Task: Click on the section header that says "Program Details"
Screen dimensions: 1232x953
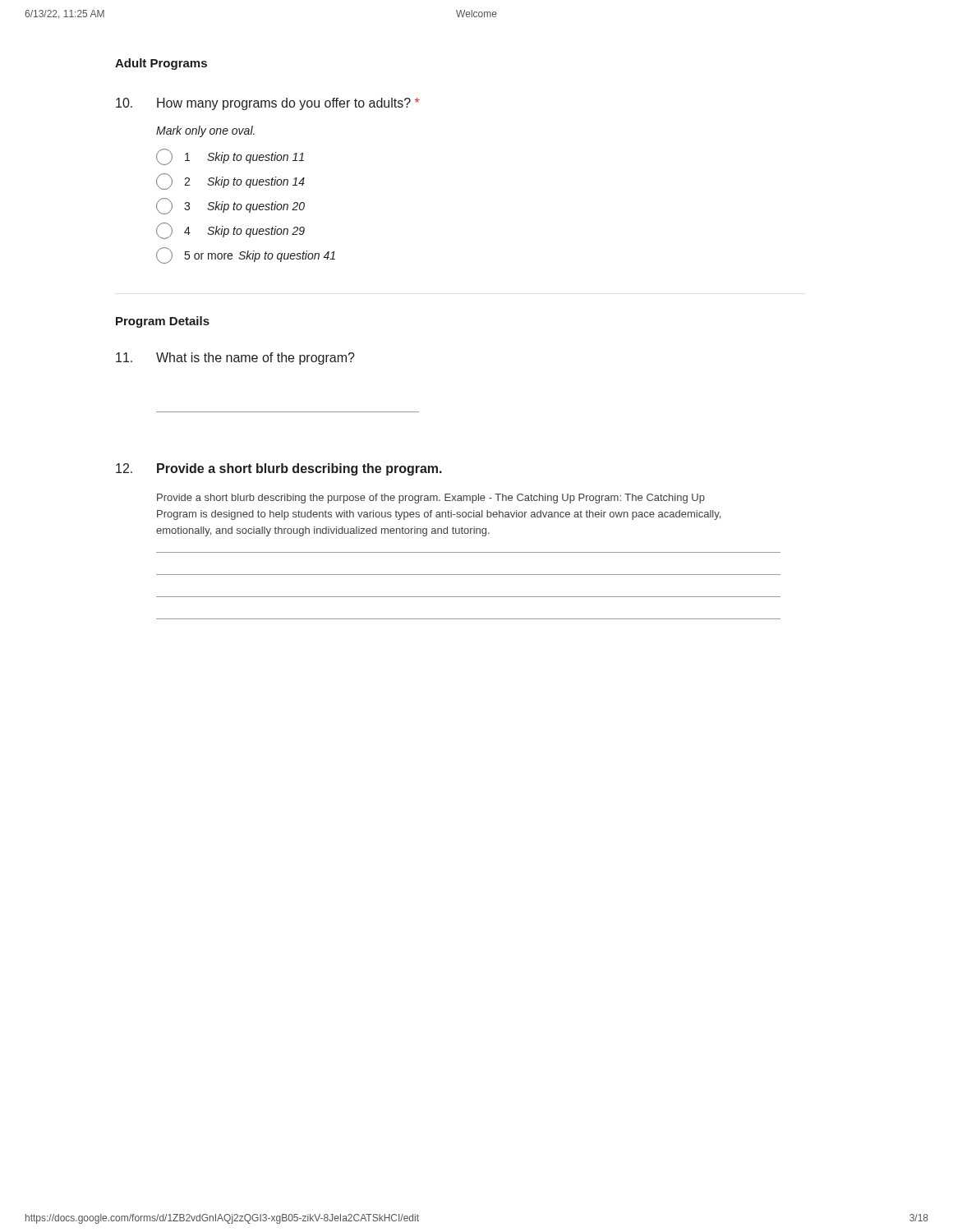Action: (162, 321)
